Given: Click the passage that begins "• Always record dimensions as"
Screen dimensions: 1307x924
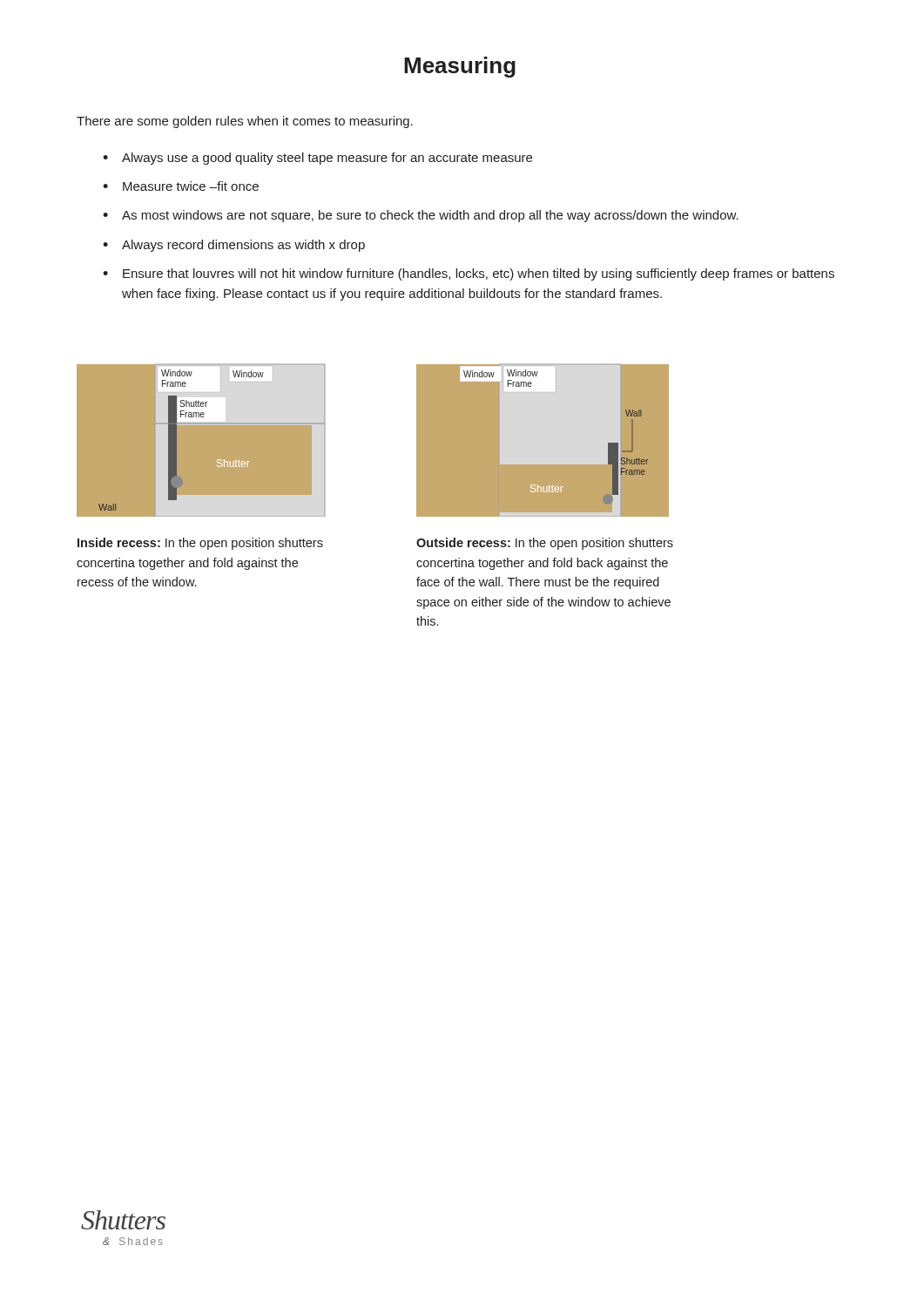Looking at the screenshot, I should [234, 245].
